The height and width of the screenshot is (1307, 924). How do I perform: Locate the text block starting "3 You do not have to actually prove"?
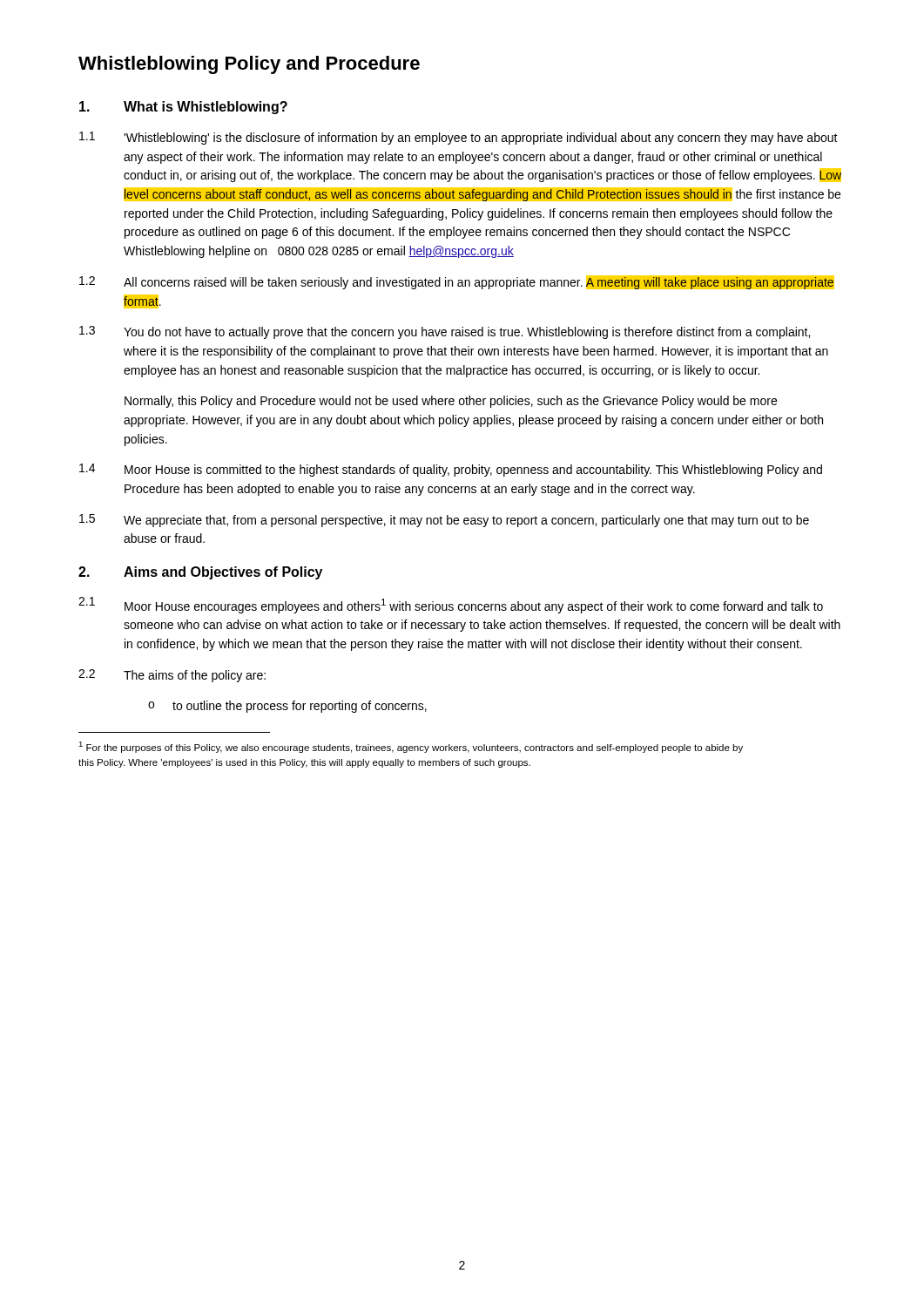[x=462, y=352]
